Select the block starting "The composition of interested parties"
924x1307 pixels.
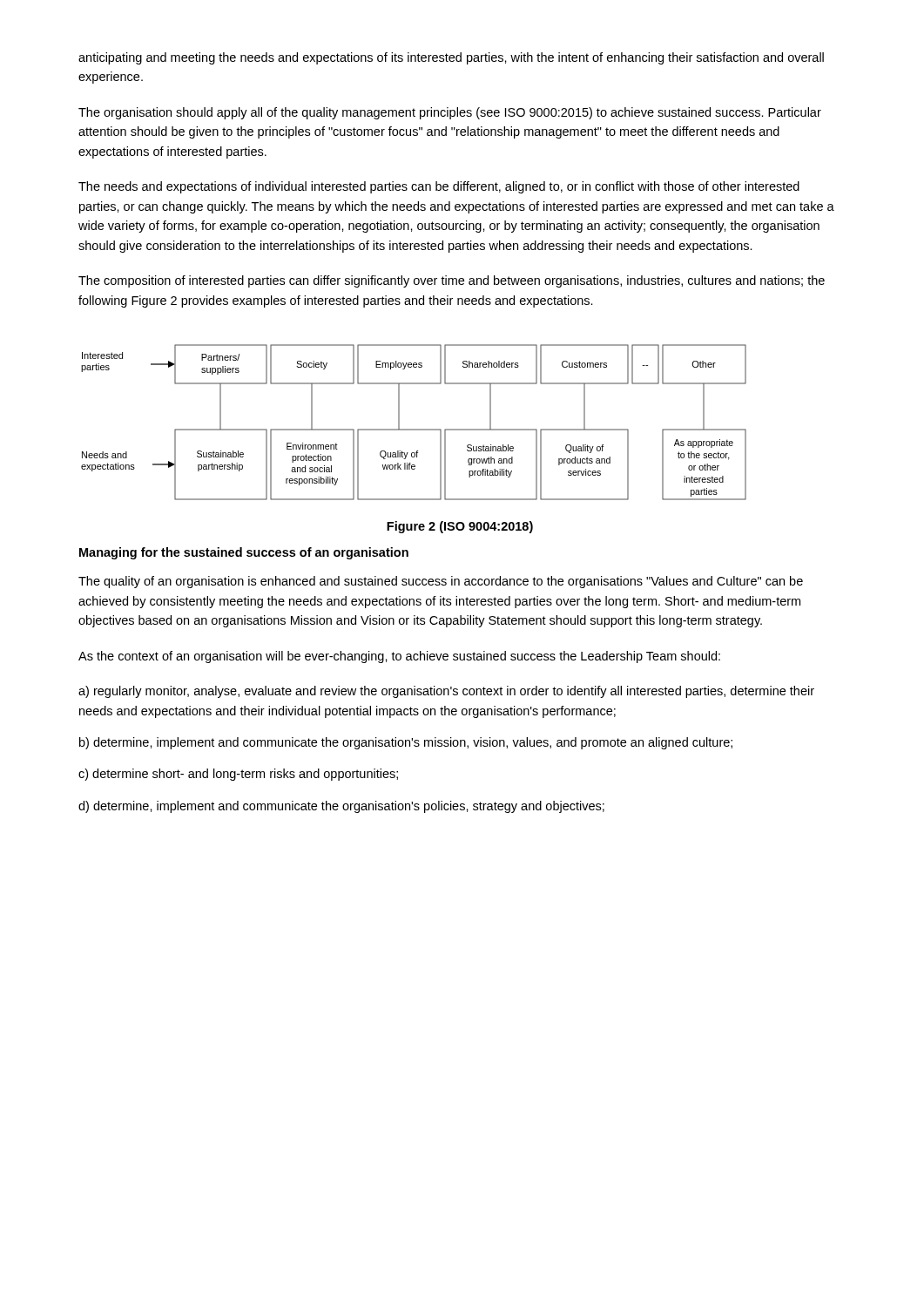point(452,291)
